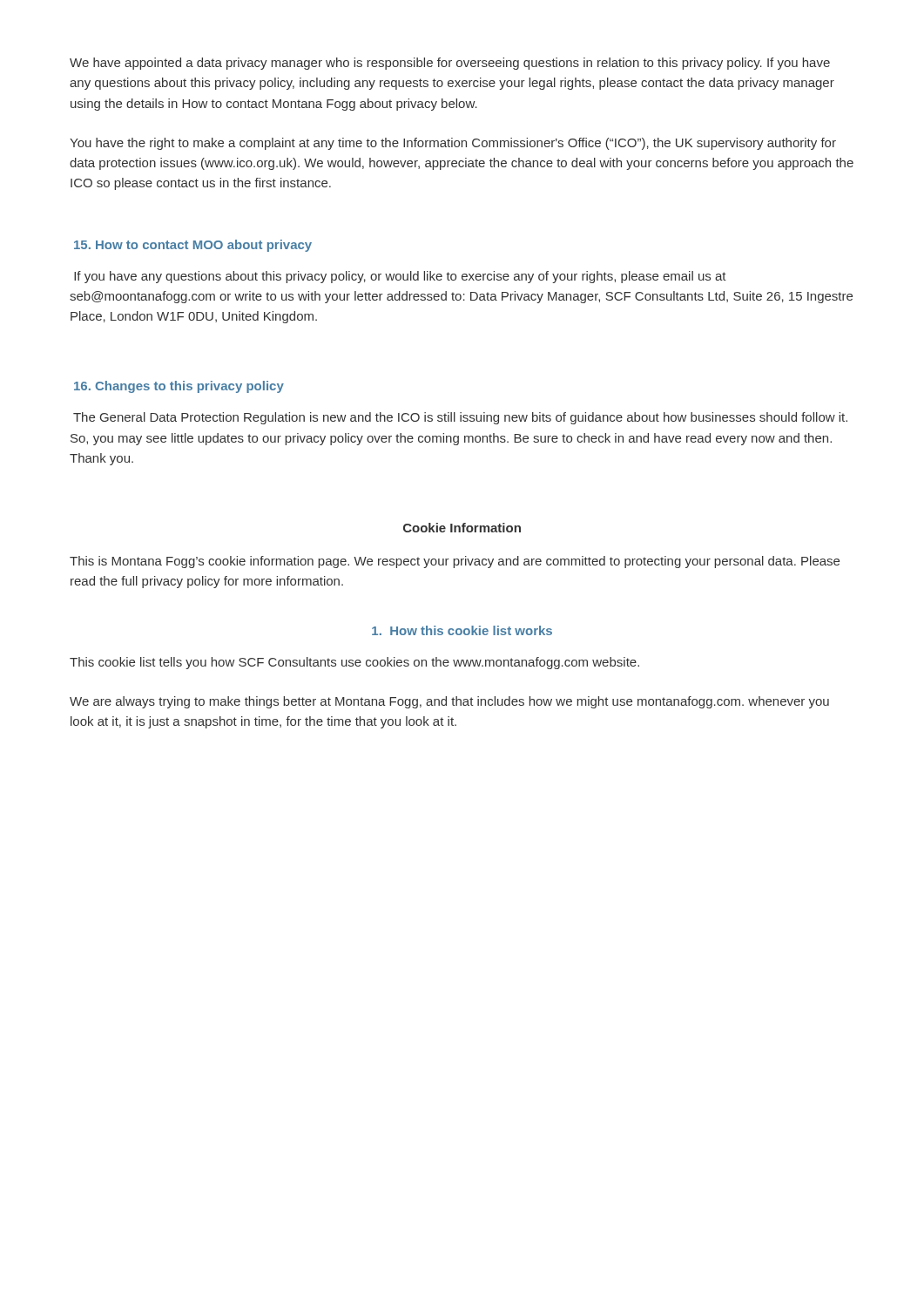Click the passage that begins "This cookie list tells you how SCF"
The image size is (924, 1307).
point(355,661)
